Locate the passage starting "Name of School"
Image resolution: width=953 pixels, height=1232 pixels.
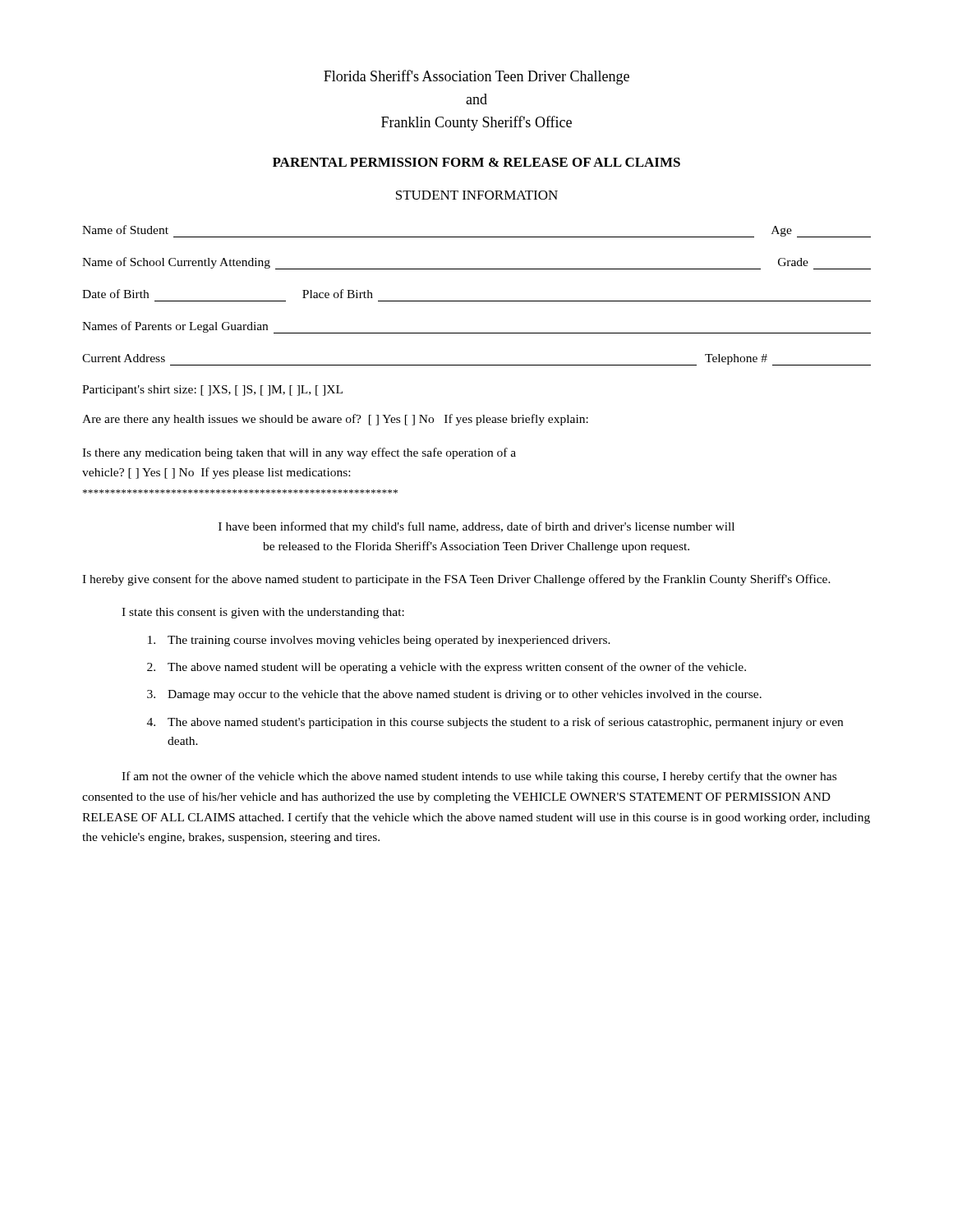click(476, 261)
